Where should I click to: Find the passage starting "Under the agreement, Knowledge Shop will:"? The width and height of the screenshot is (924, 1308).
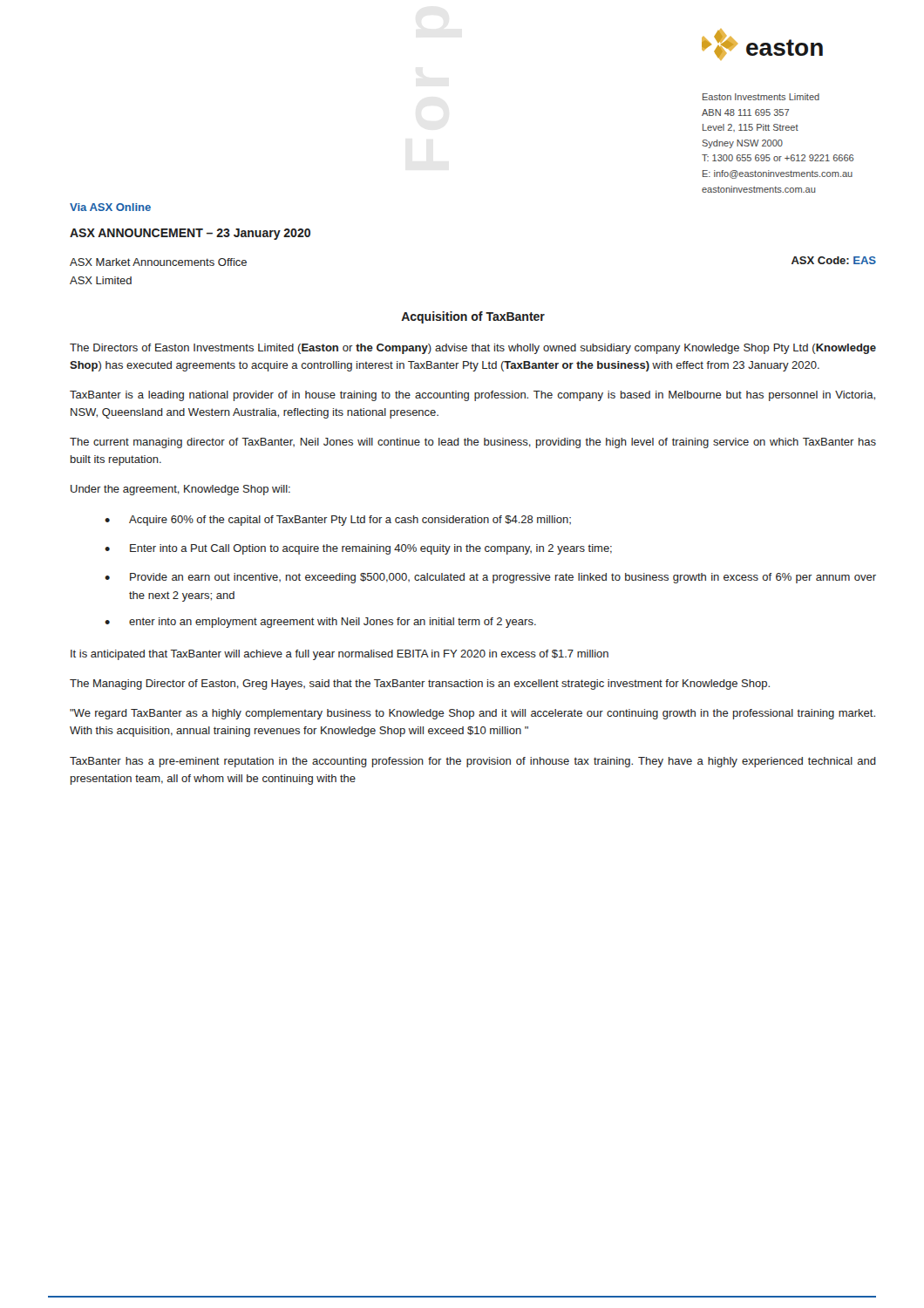point(180,489)
